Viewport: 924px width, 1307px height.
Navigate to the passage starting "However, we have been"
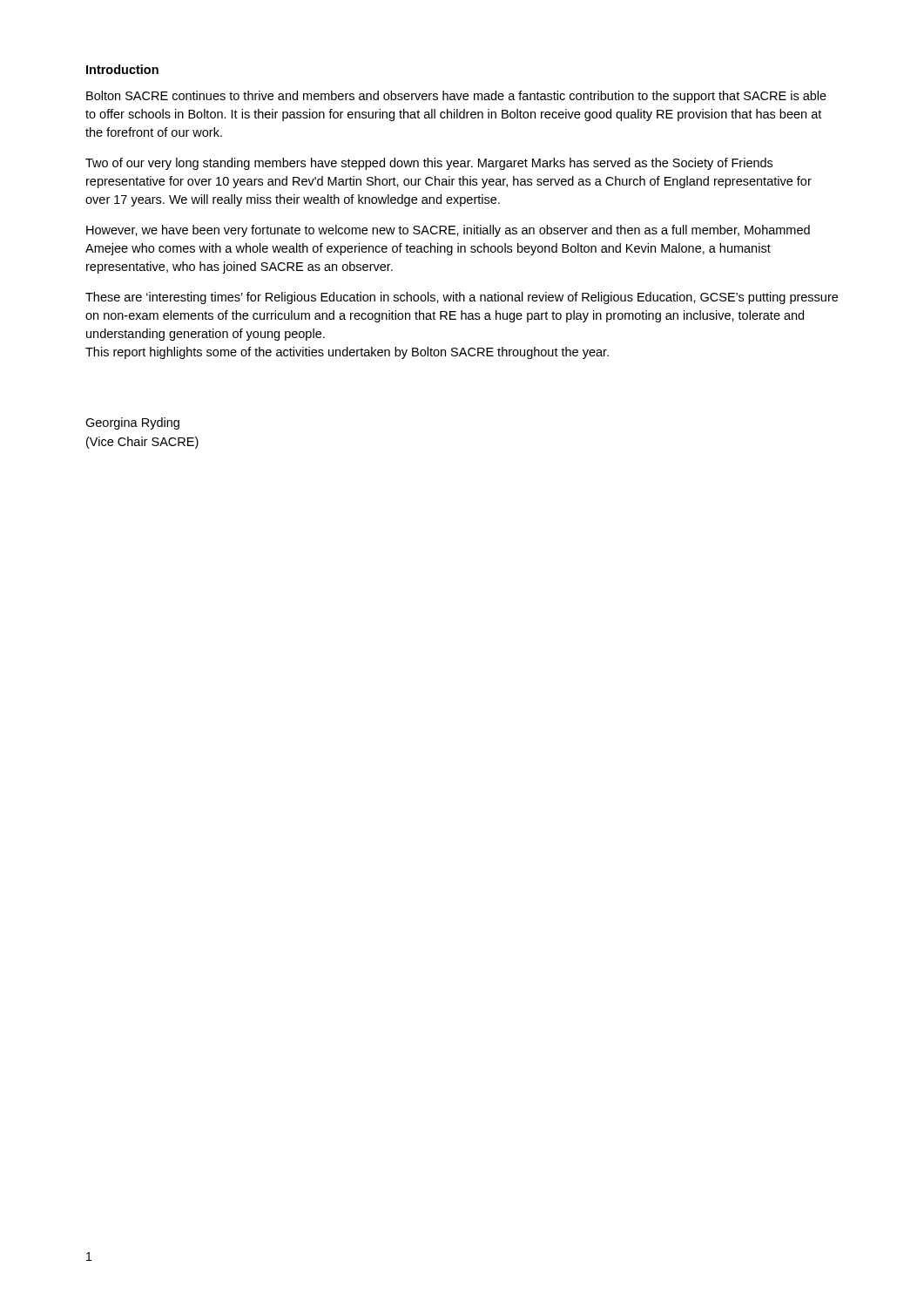448,248
